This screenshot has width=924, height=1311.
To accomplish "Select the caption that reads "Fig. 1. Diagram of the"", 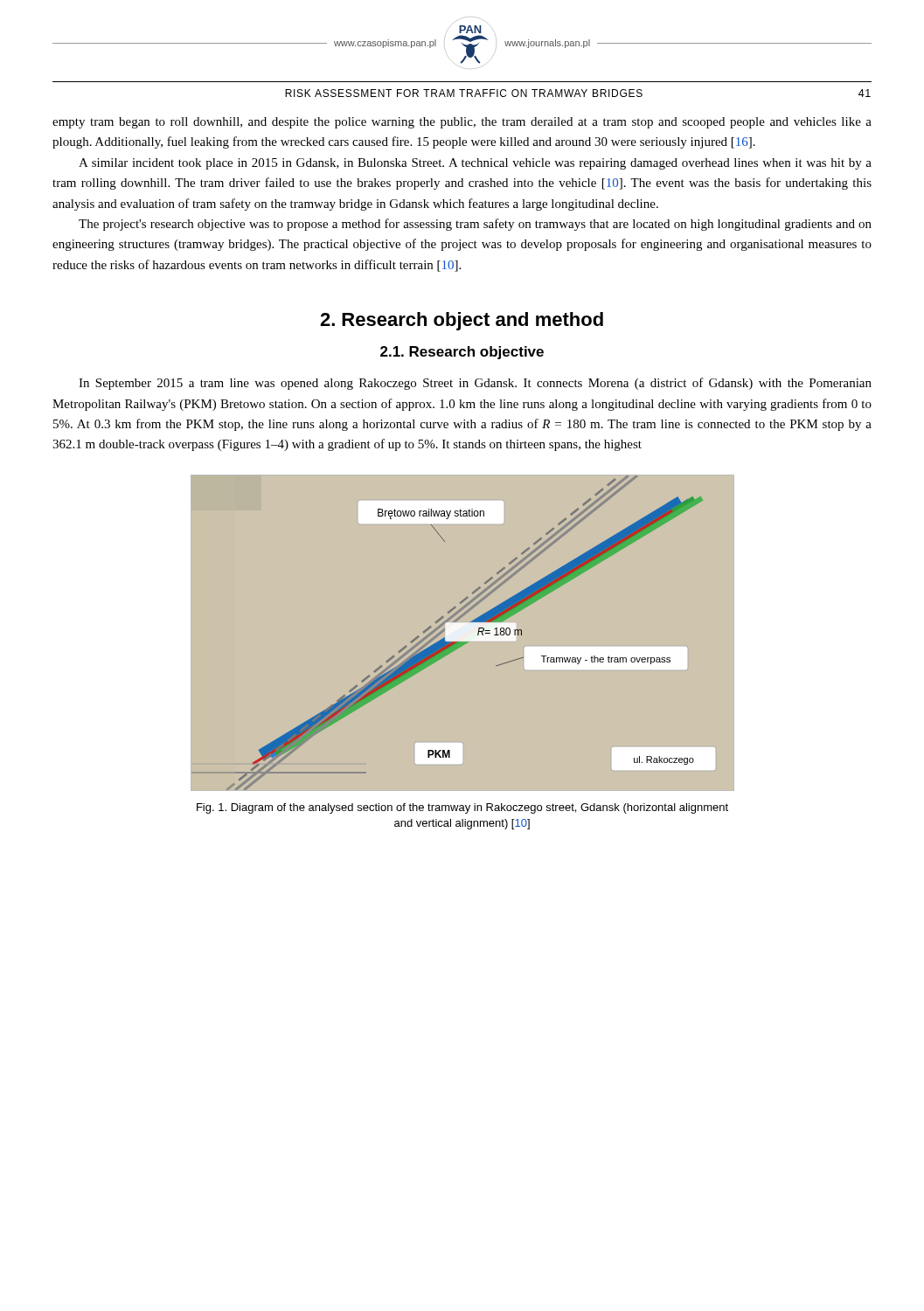I will pos(462,815).
